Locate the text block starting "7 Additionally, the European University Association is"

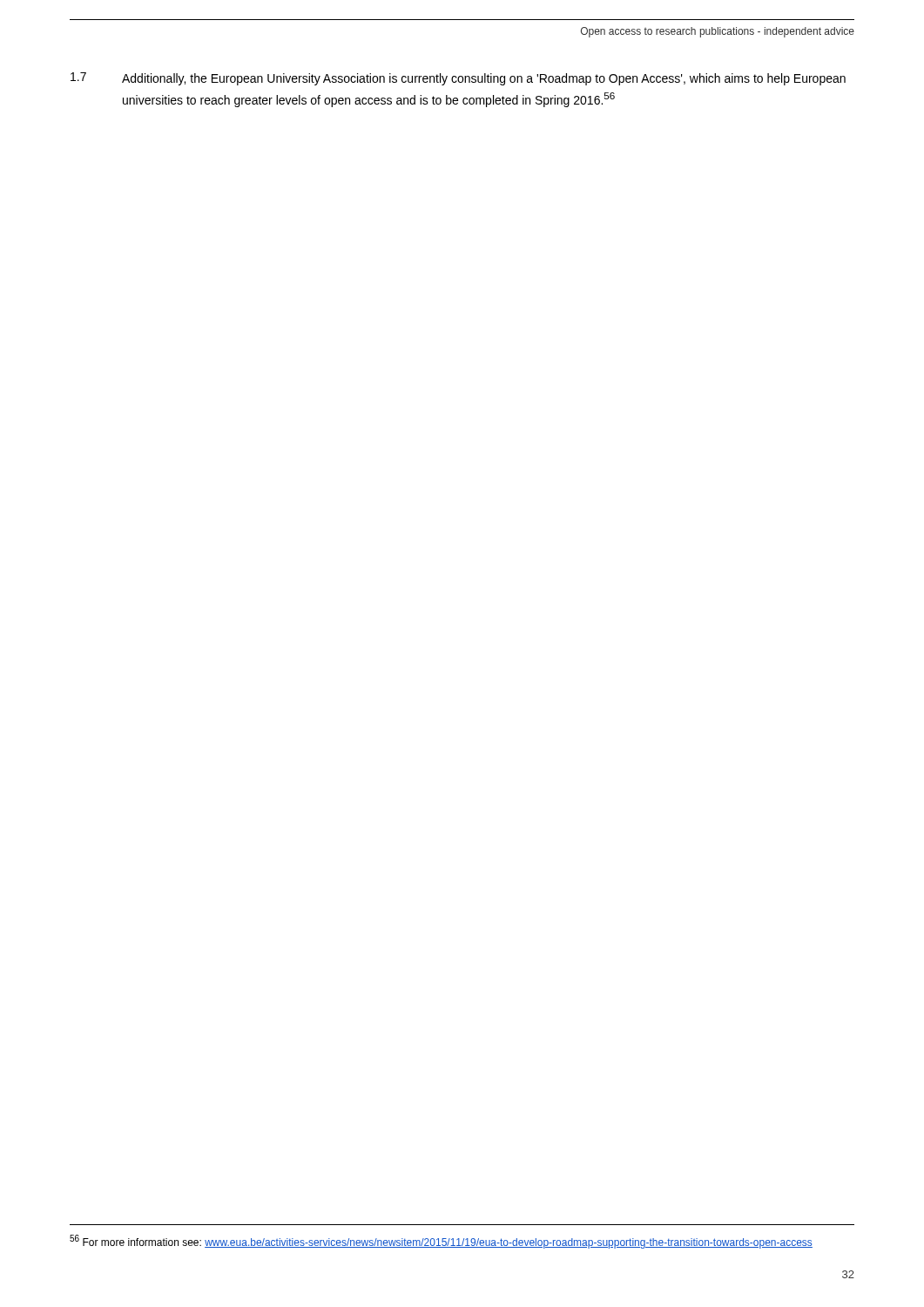[462, 90]
